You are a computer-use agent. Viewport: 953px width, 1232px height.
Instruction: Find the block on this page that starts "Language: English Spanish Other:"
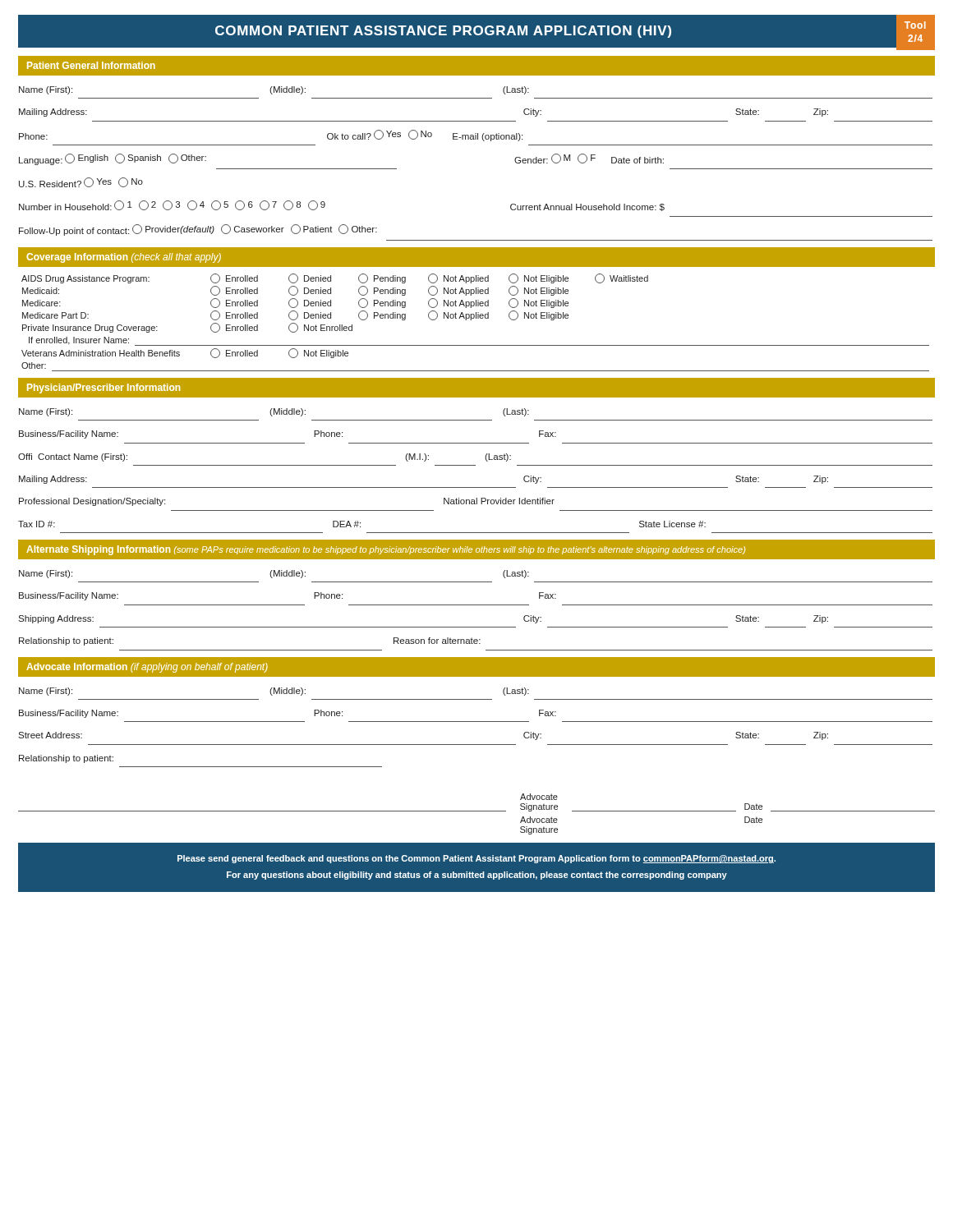[119, 162]
